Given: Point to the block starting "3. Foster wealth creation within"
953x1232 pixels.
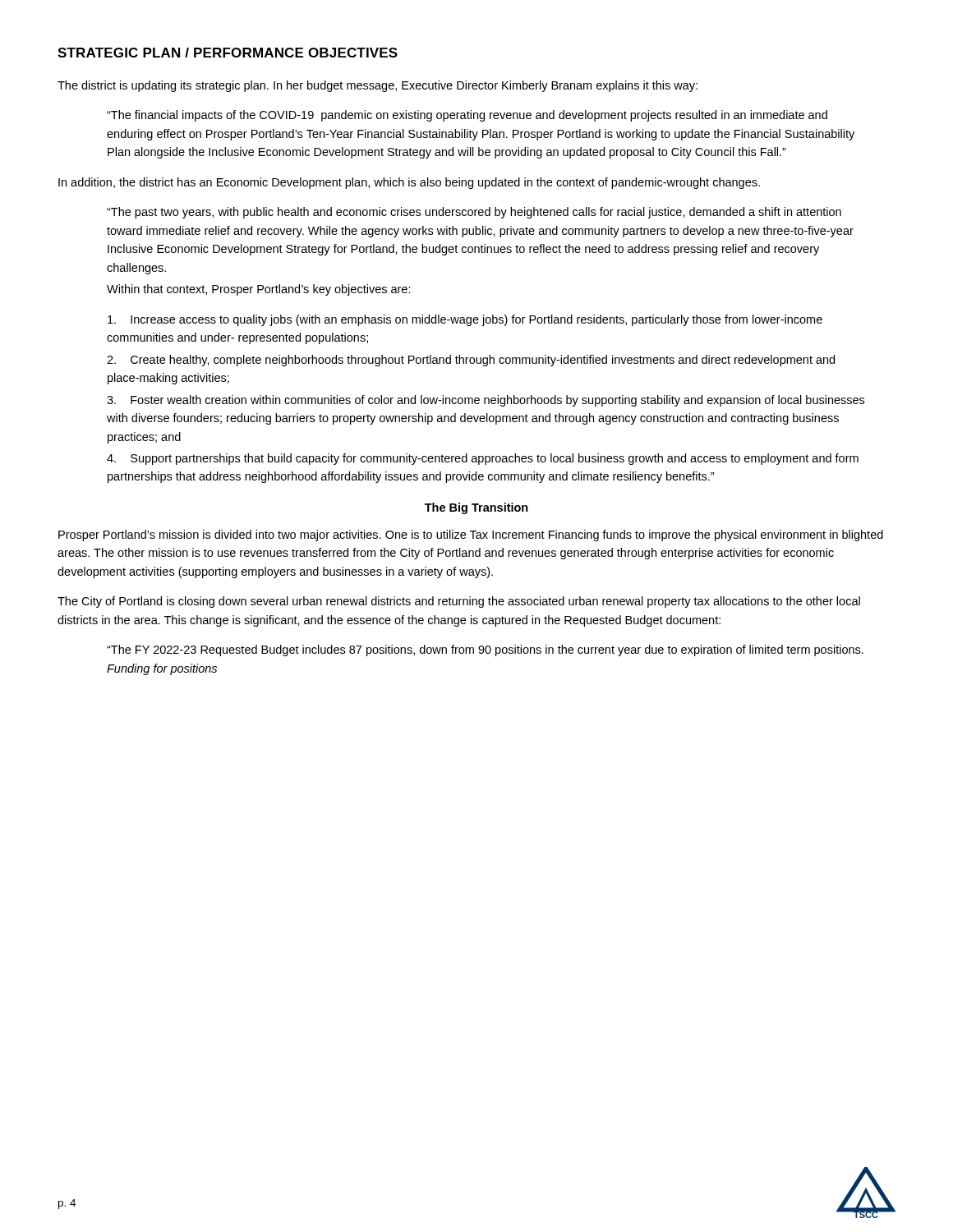Looking at the screenshot, I should tap(486, 418).
